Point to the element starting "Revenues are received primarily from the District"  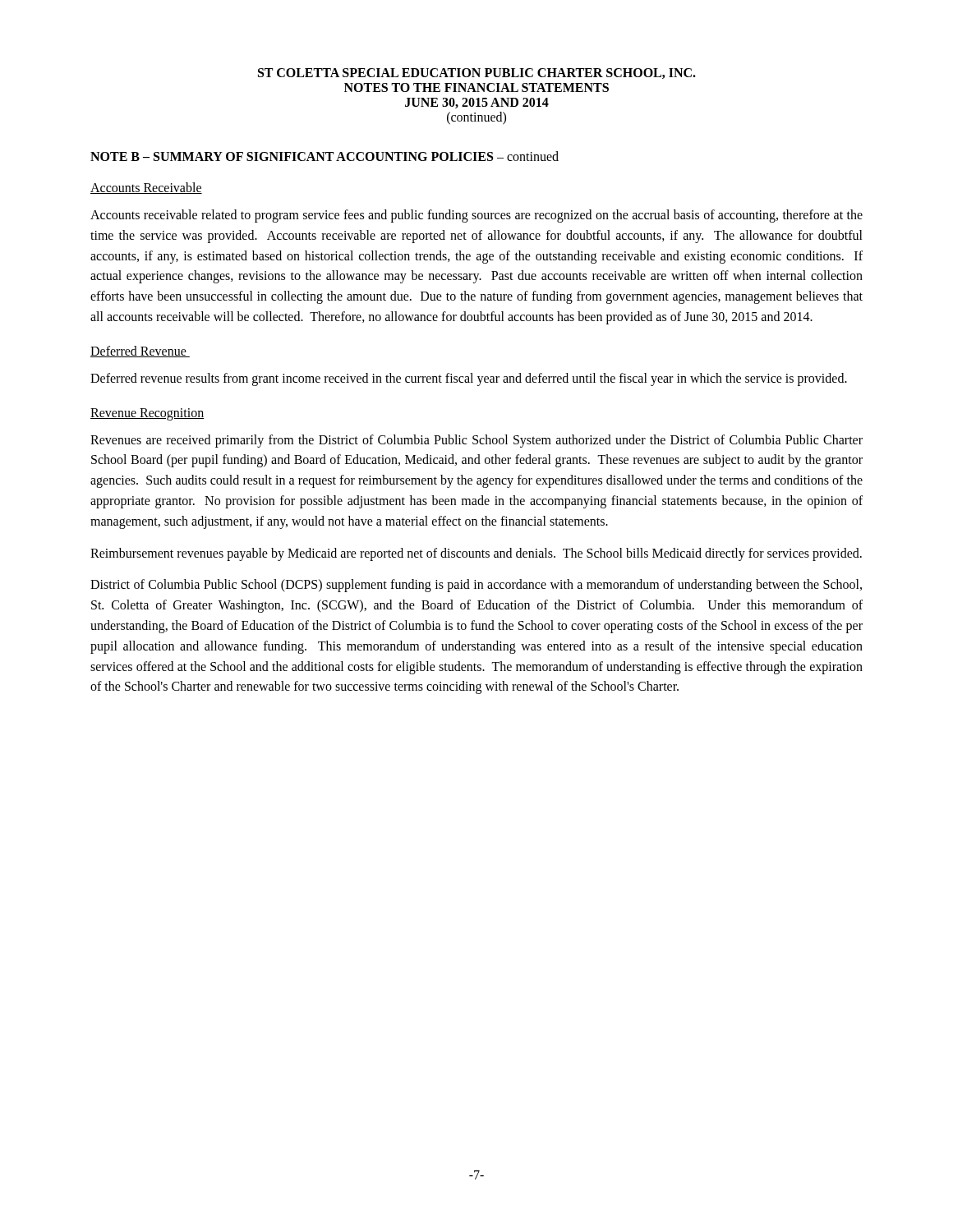(476, 480)
